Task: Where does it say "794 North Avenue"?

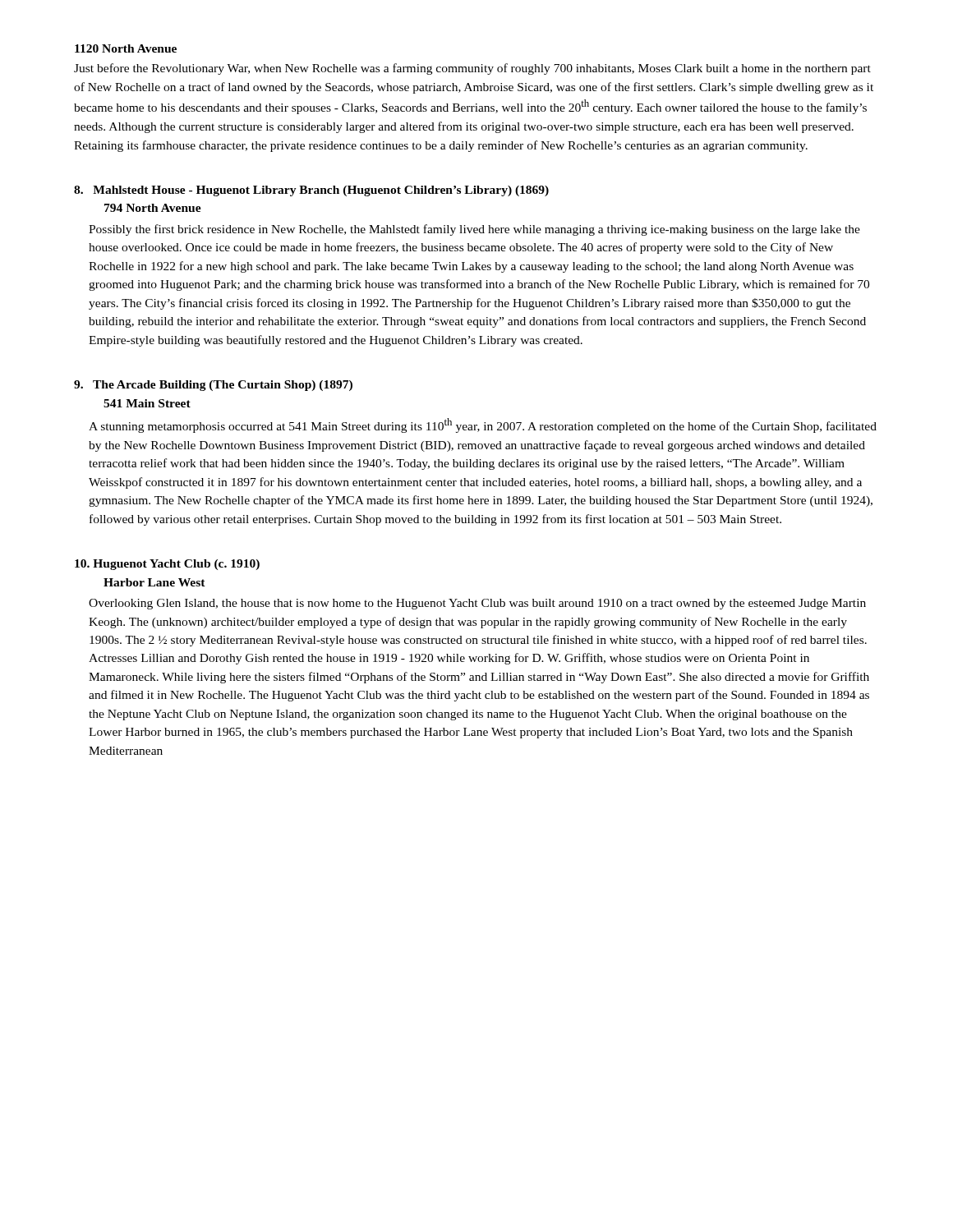Action: 152,208
